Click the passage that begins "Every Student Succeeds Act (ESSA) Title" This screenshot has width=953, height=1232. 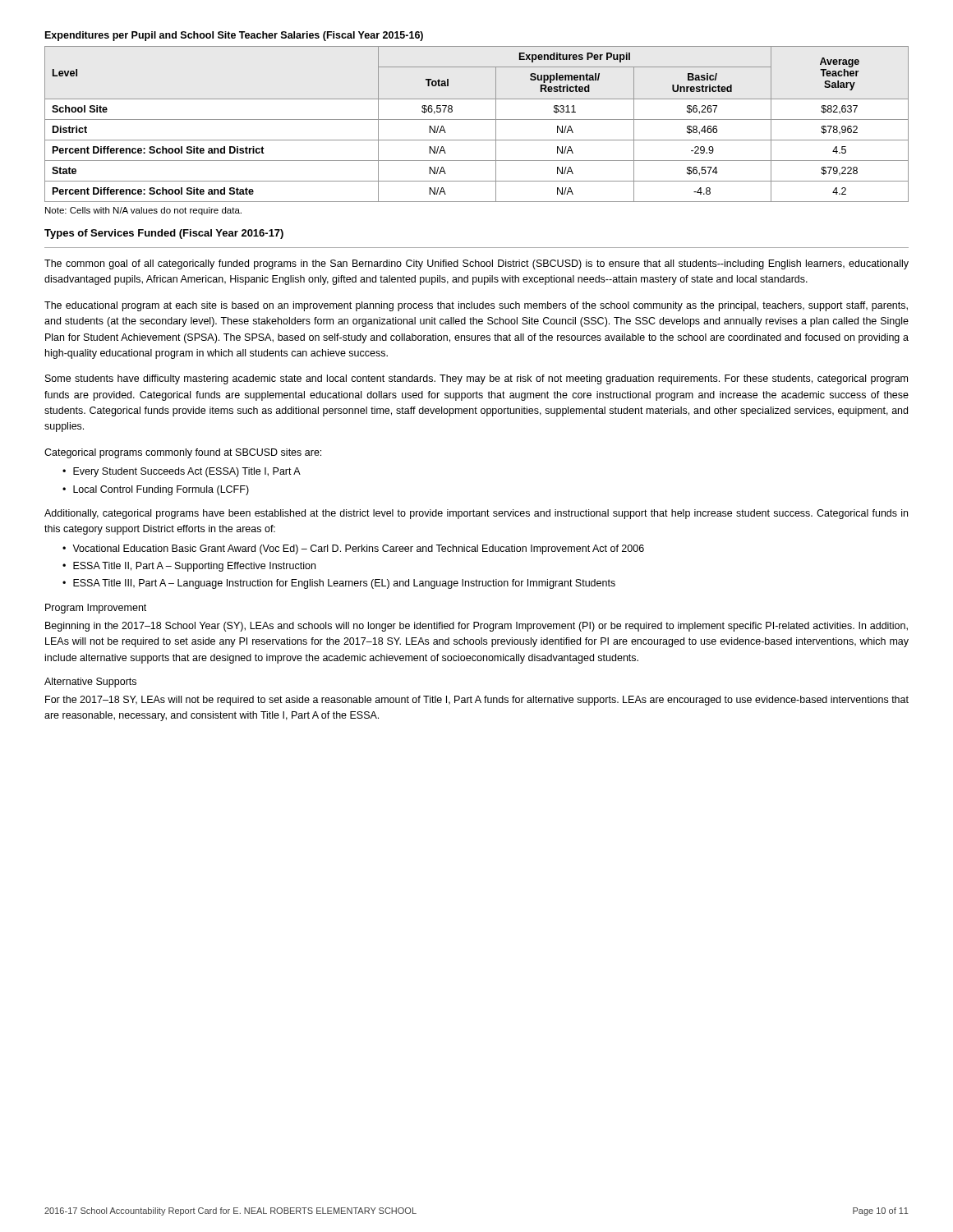coord(187,472)
